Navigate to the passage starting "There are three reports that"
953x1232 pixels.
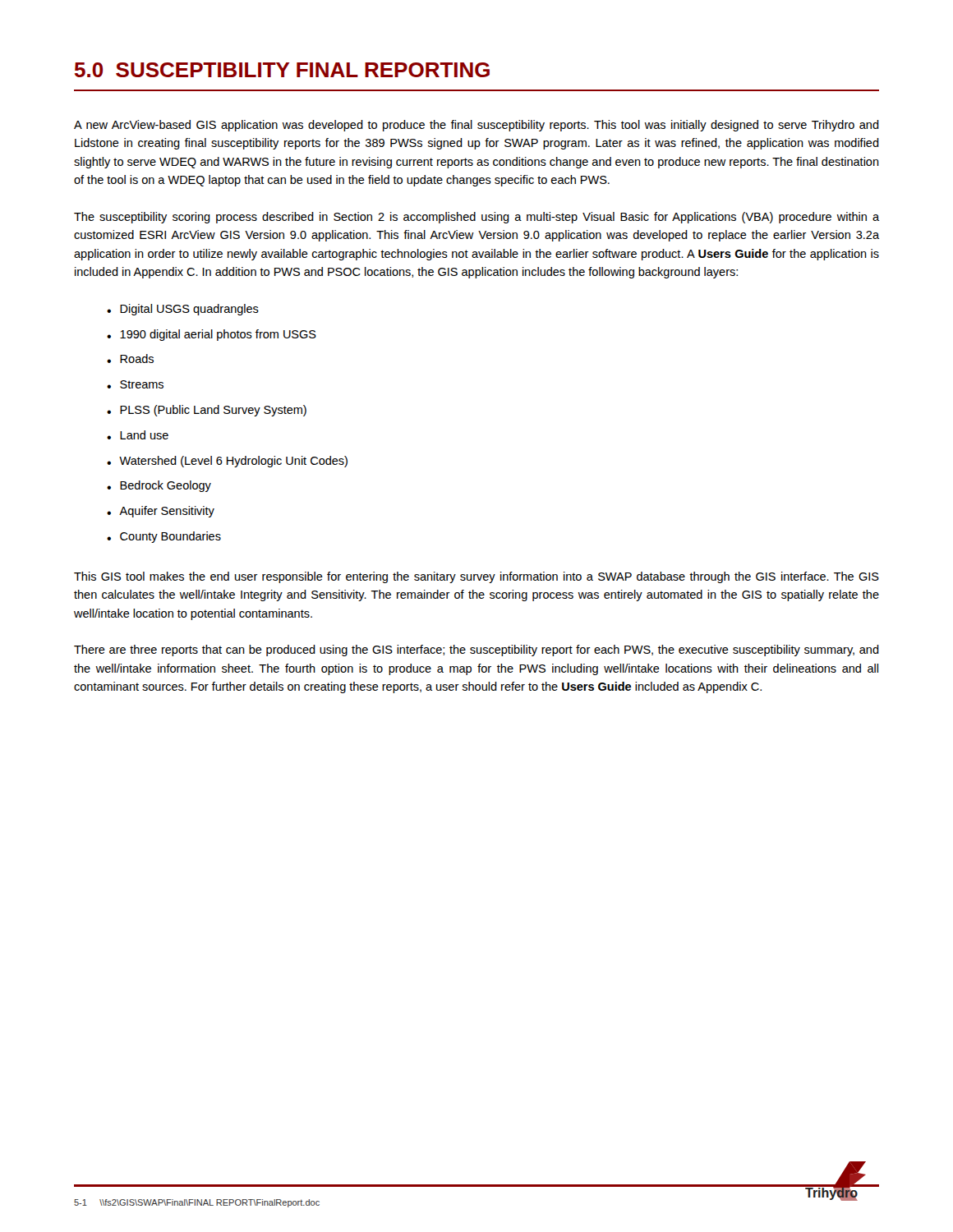click(x=476, y=668)
